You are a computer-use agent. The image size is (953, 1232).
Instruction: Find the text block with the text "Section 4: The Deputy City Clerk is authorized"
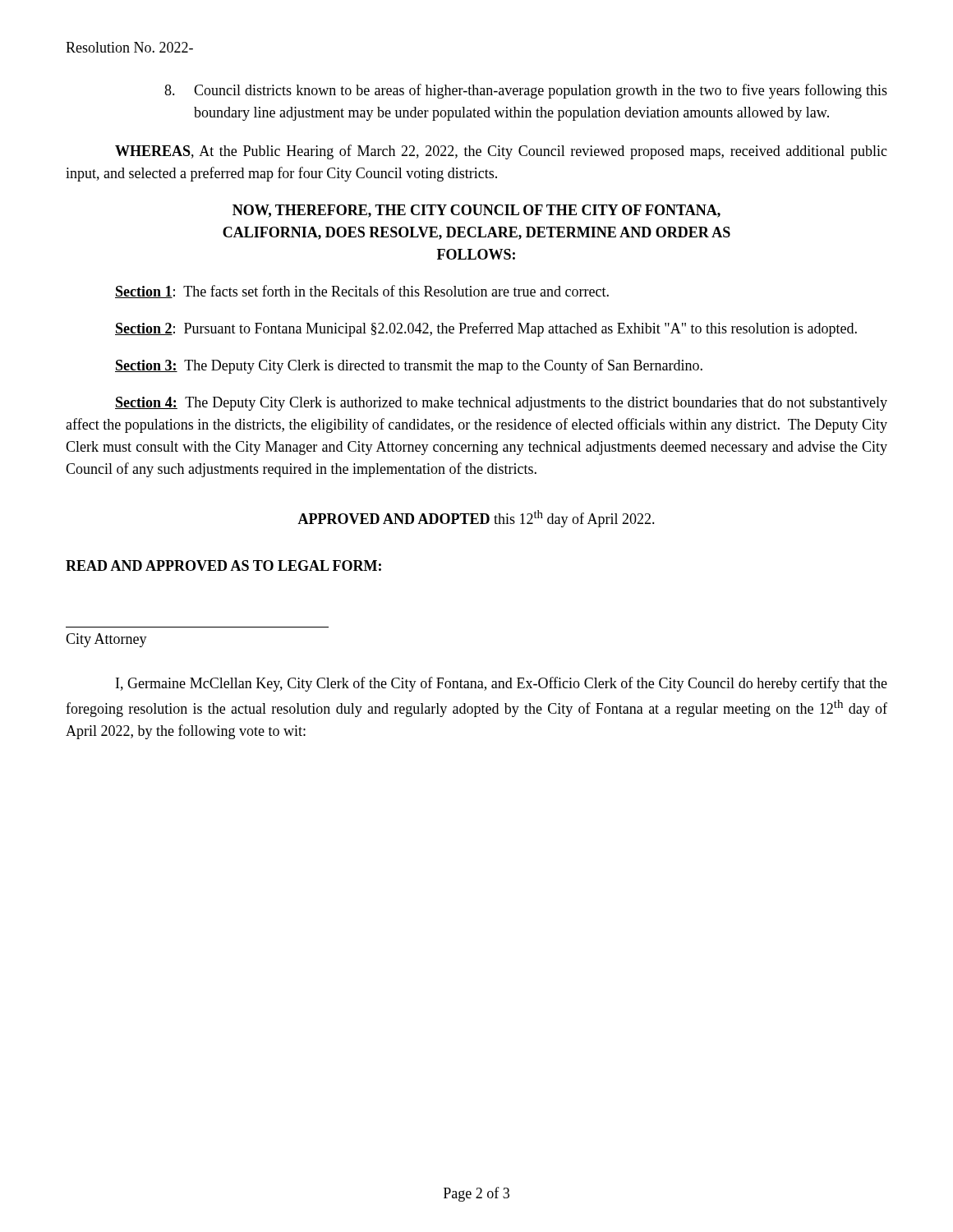476,436
